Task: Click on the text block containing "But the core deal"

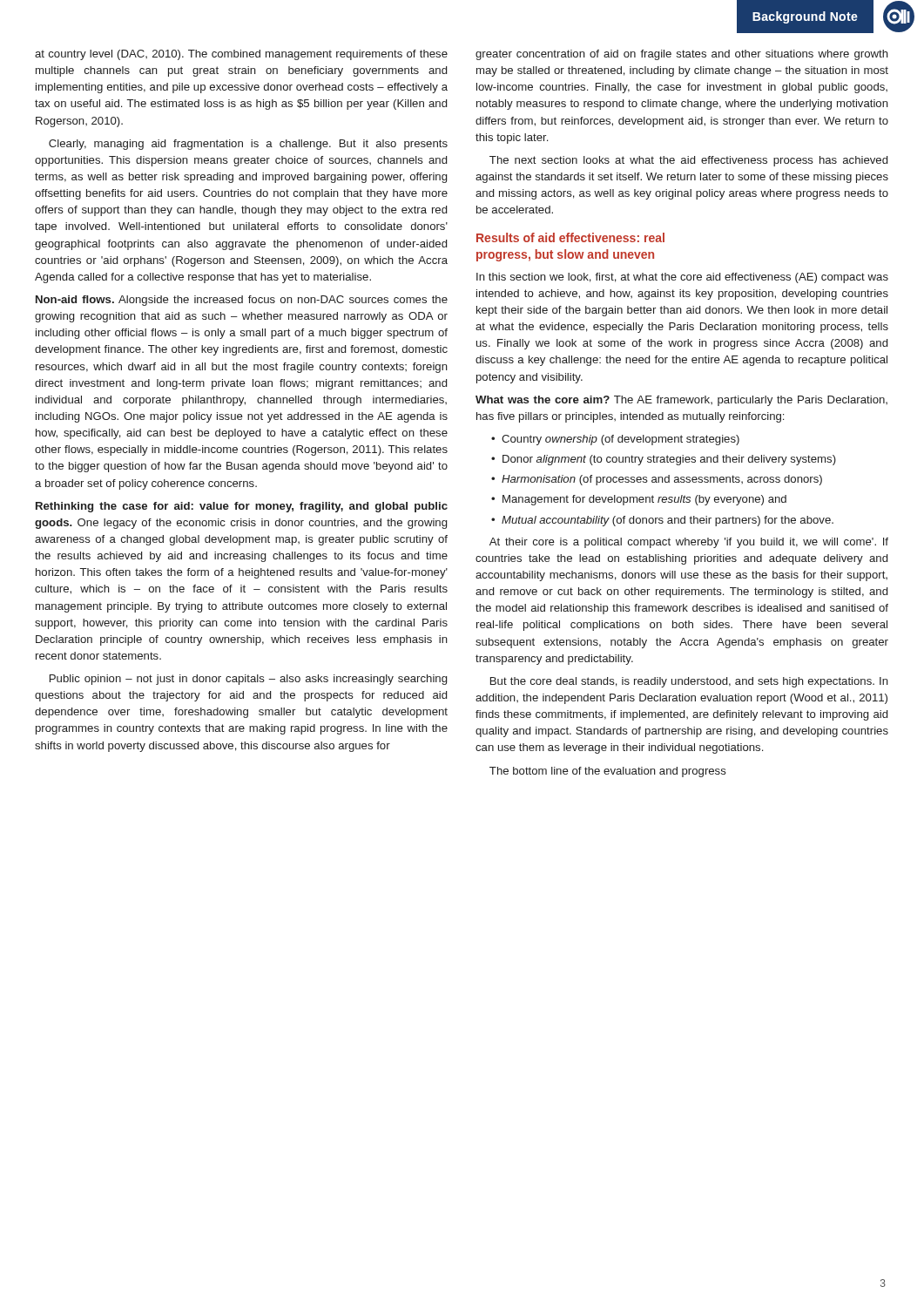Action: (682, 714)
